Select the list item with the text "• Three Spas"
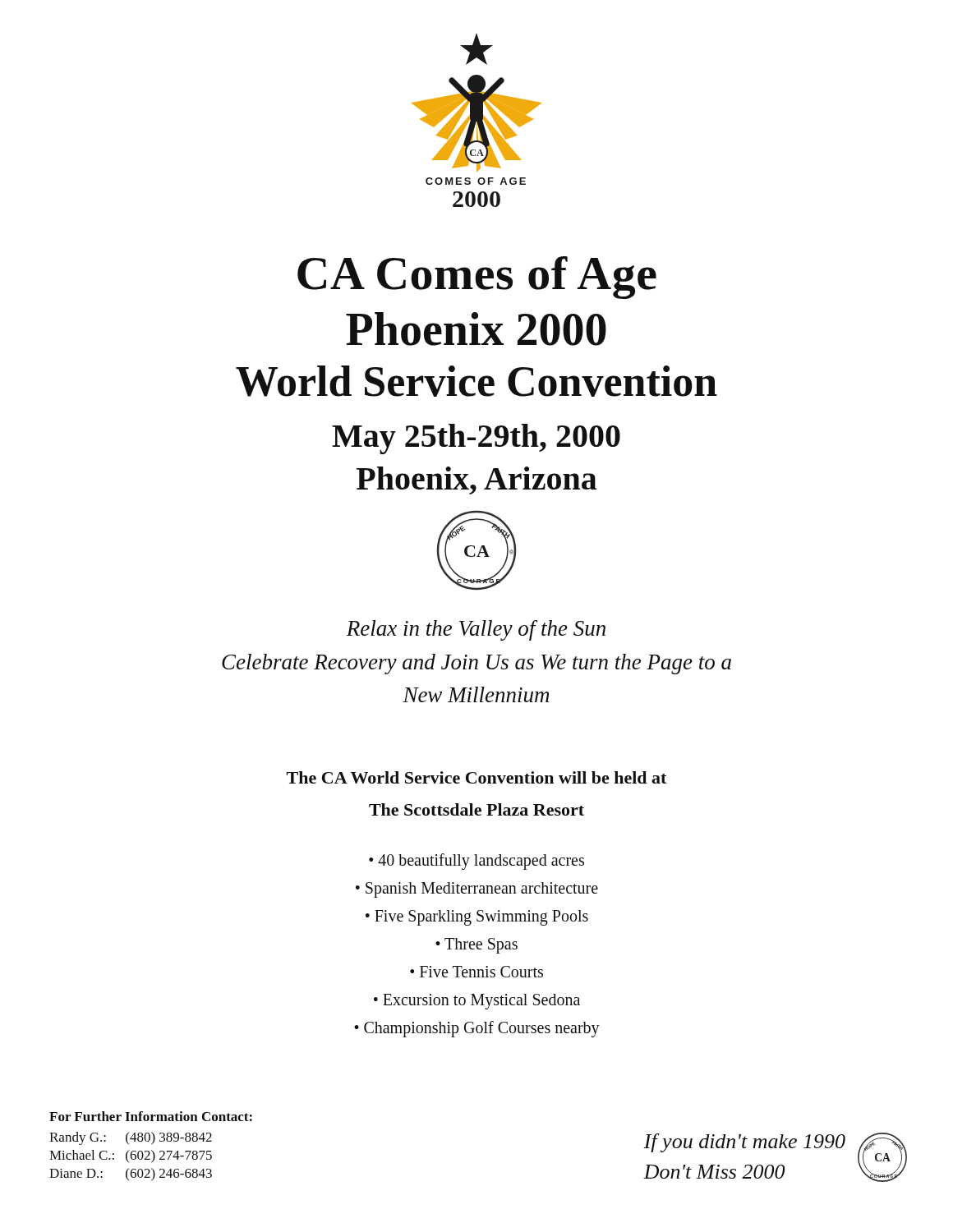This screenshot has width=953, height=1232. 476,944
